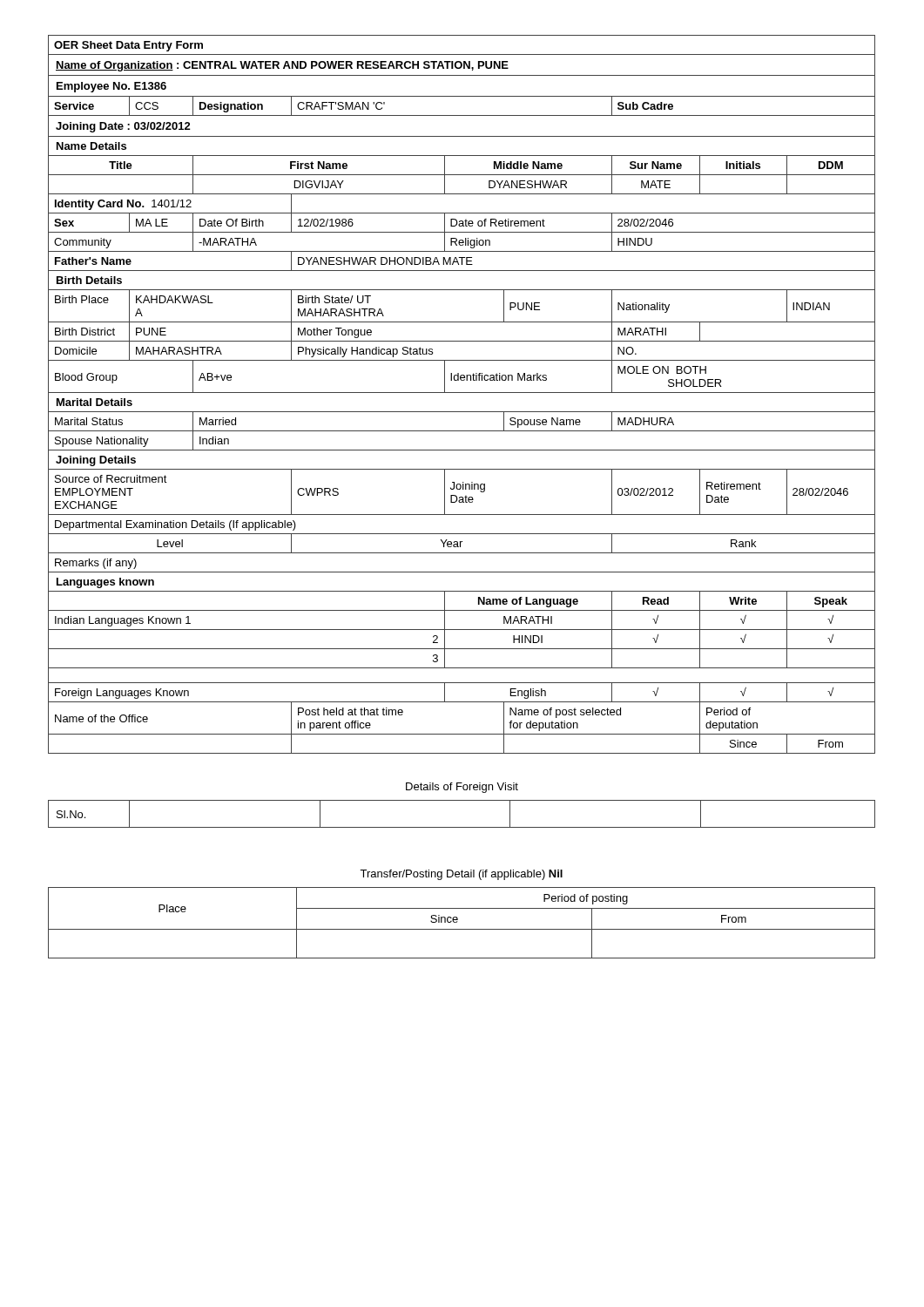Click where it says "Transfer/Posting Detail (if applicable) Nil"

click(x=462, y=873)
